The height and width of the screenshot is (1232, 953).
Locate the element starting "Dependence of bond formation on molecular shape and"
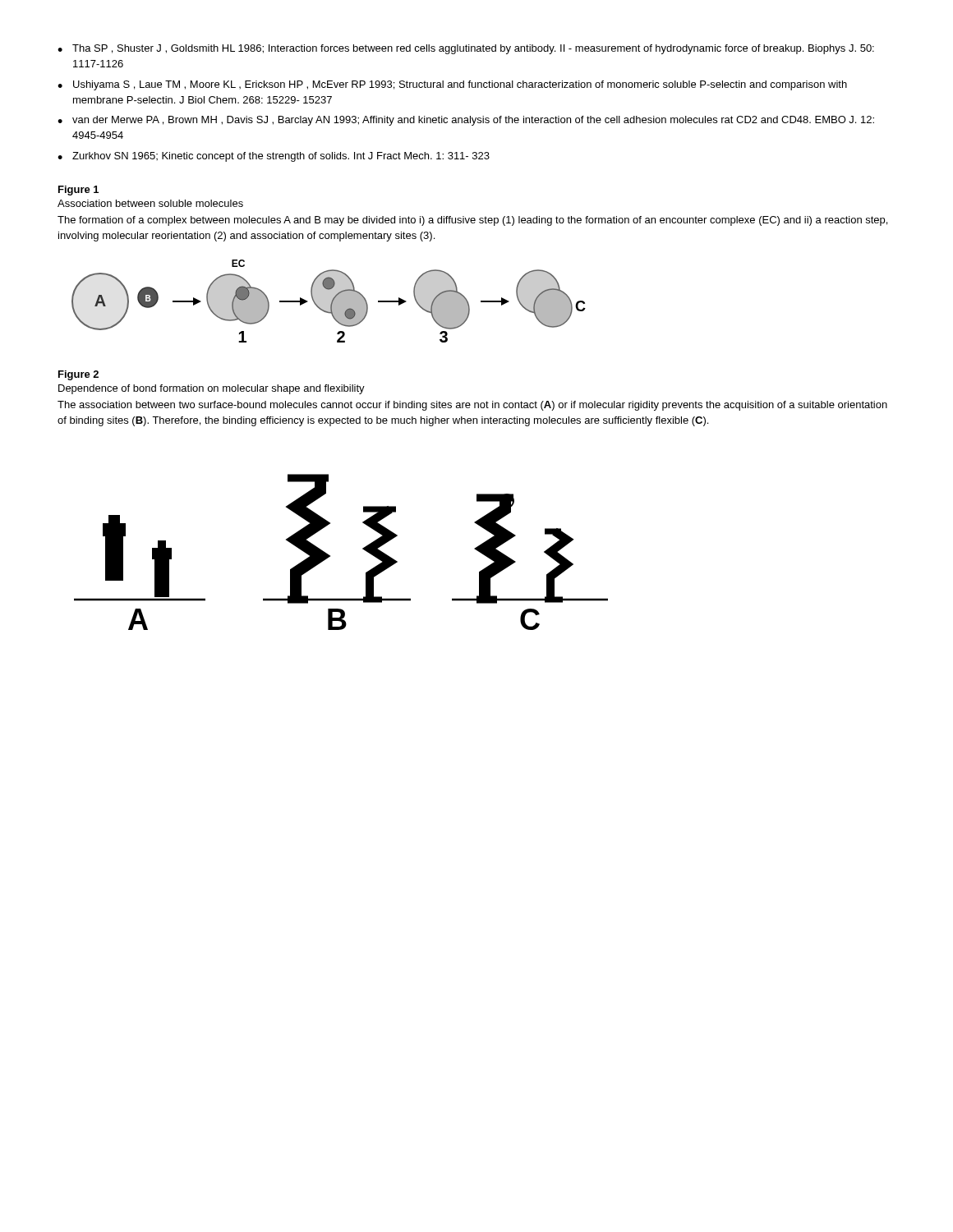(211, 388)
